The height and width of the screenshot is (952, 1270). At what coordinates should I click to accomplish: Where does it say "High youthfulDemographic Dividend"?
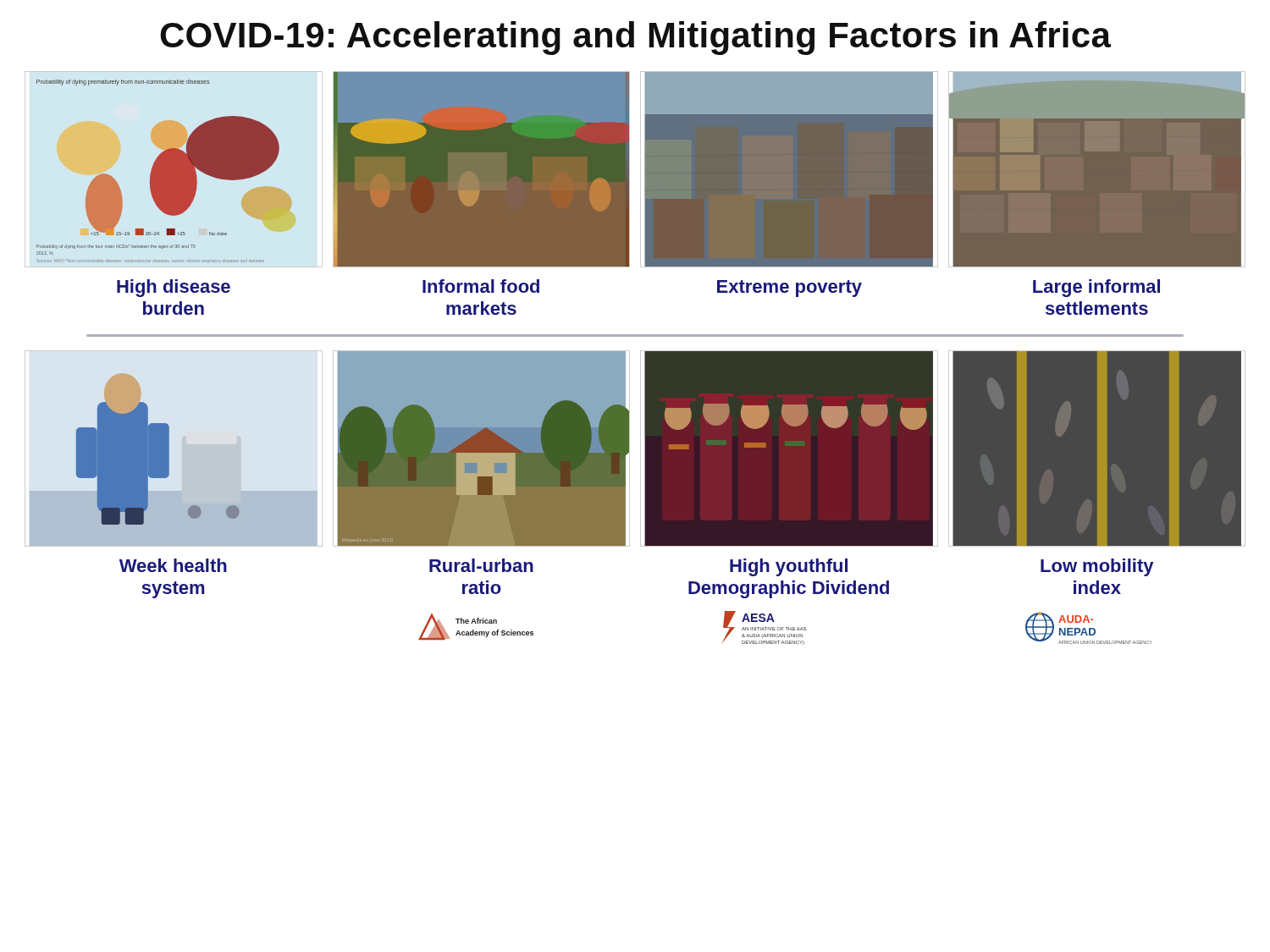point(789,577)
